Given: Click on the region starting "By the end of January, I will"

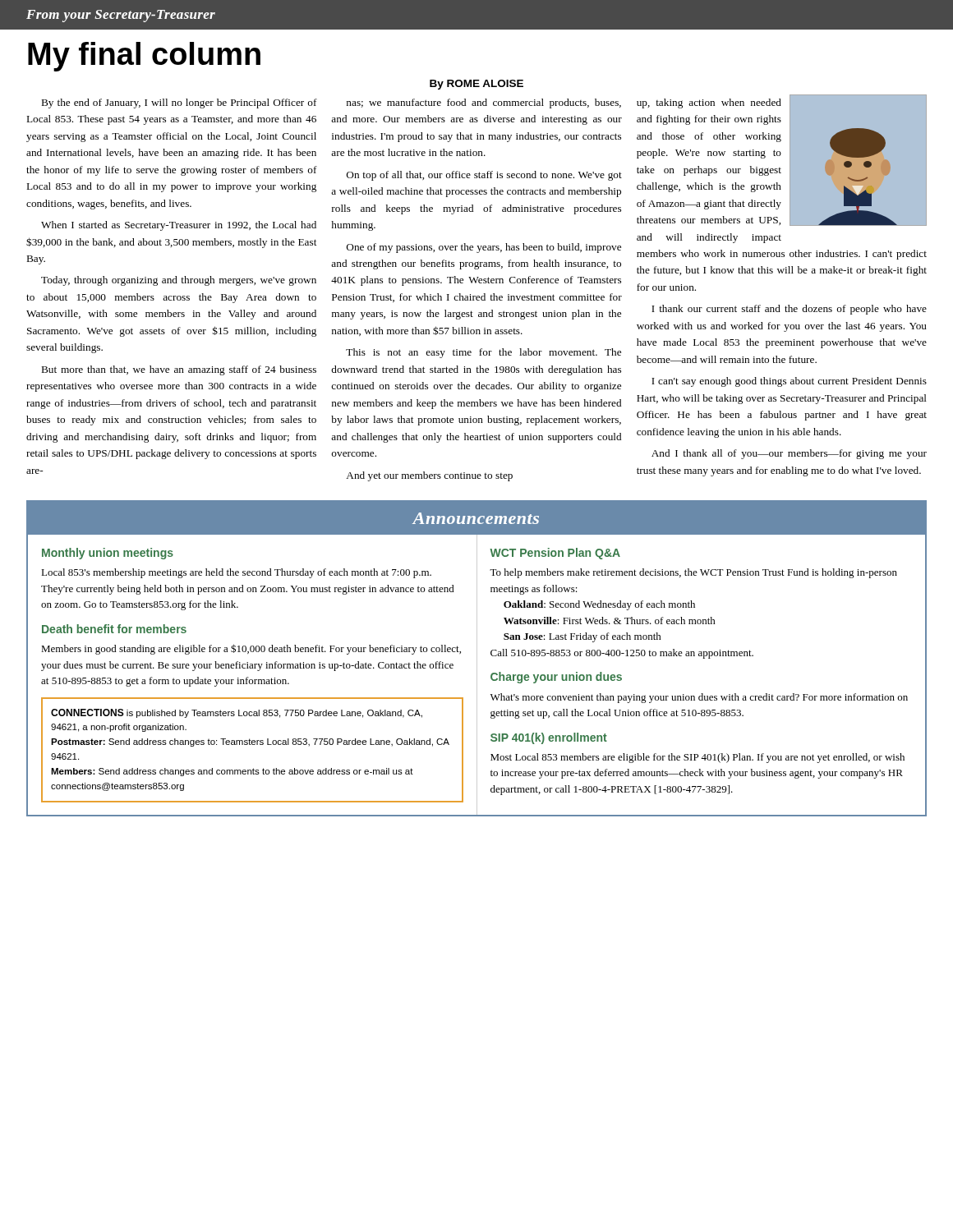Looking at the screenshot, I should (171, 287).
